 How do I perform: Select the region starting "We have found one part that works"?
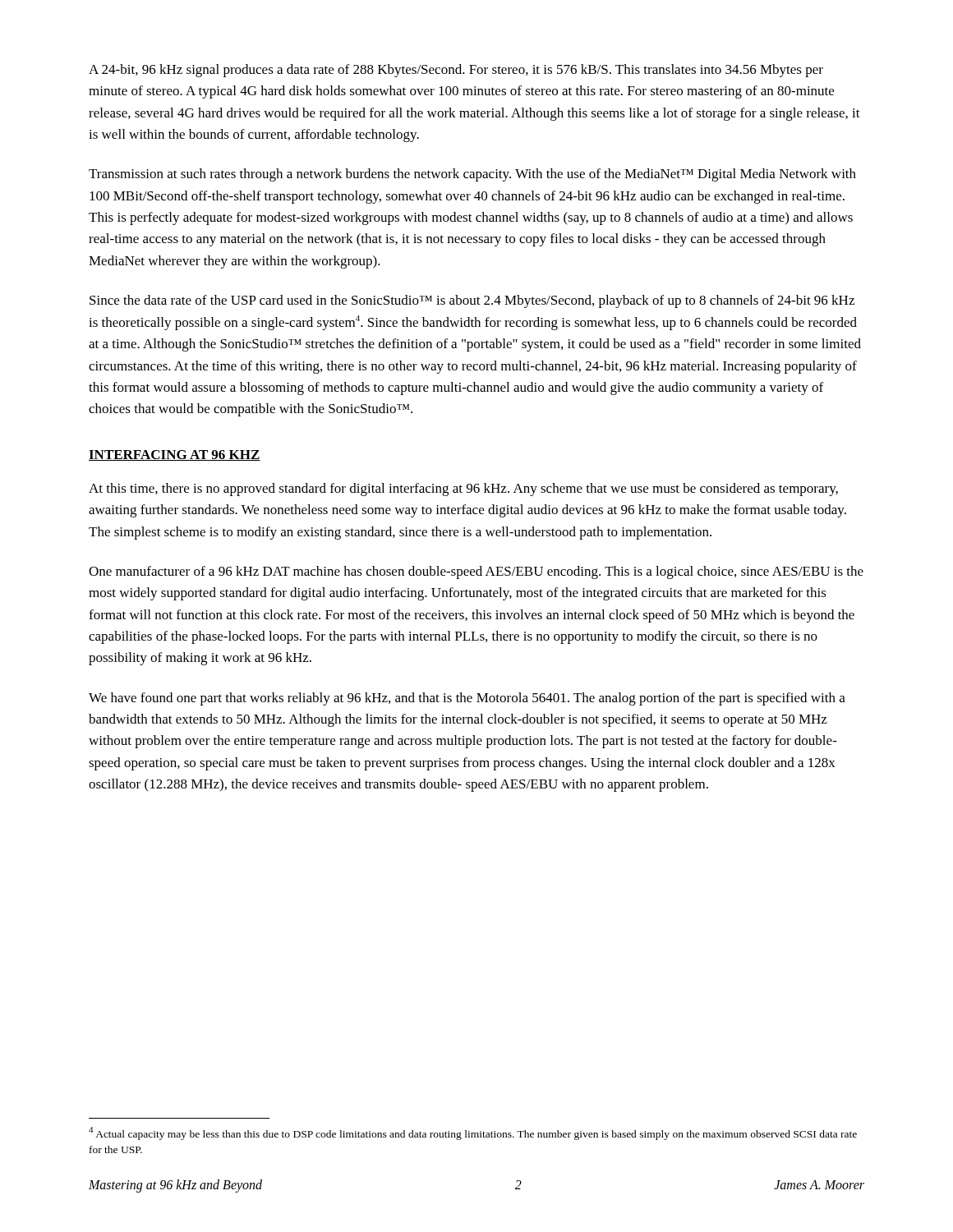coord(467,741)
